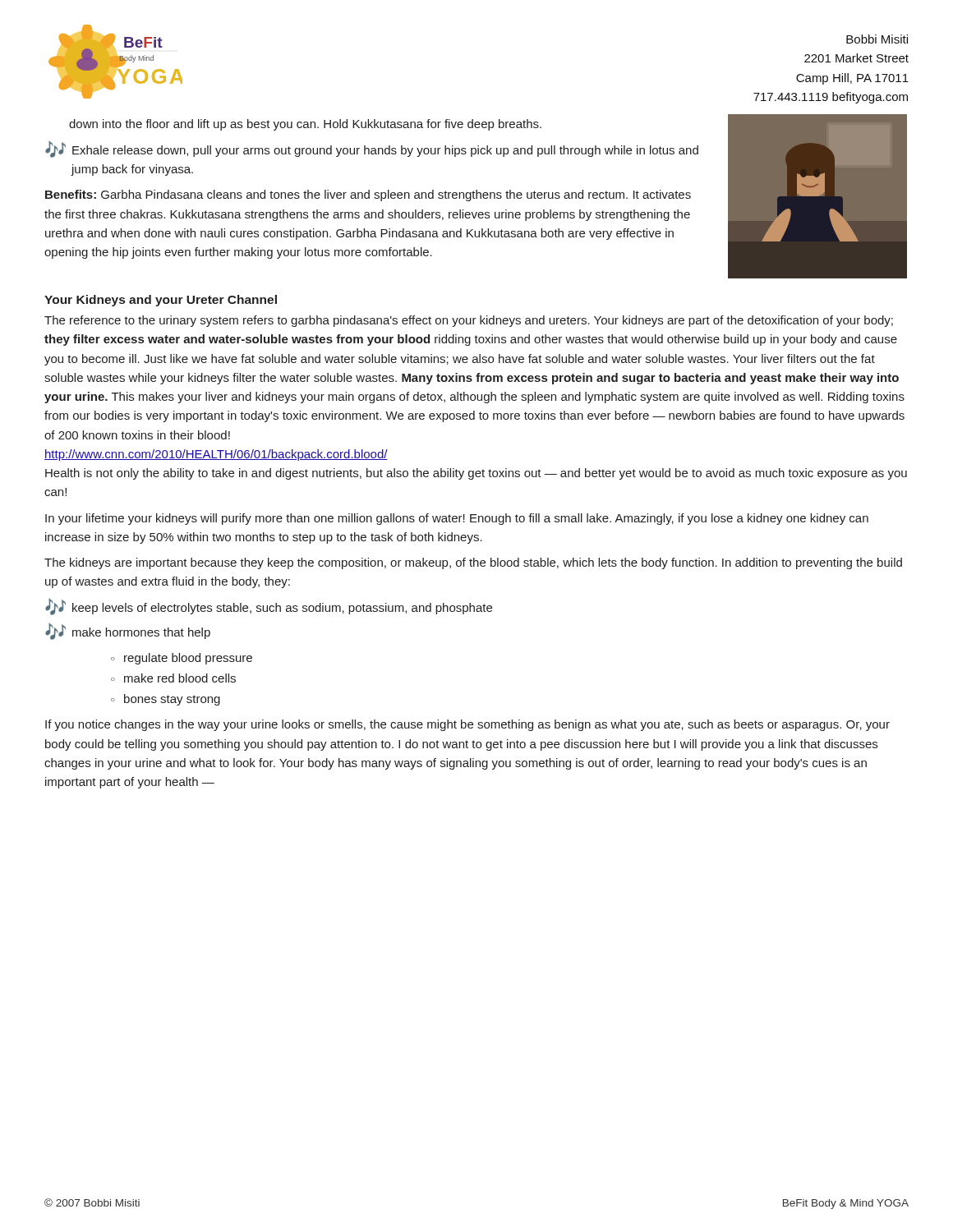Navigate to the text block starting "🎶 keep levels of"
This screenshot has height=1232, width=953.
476,608
